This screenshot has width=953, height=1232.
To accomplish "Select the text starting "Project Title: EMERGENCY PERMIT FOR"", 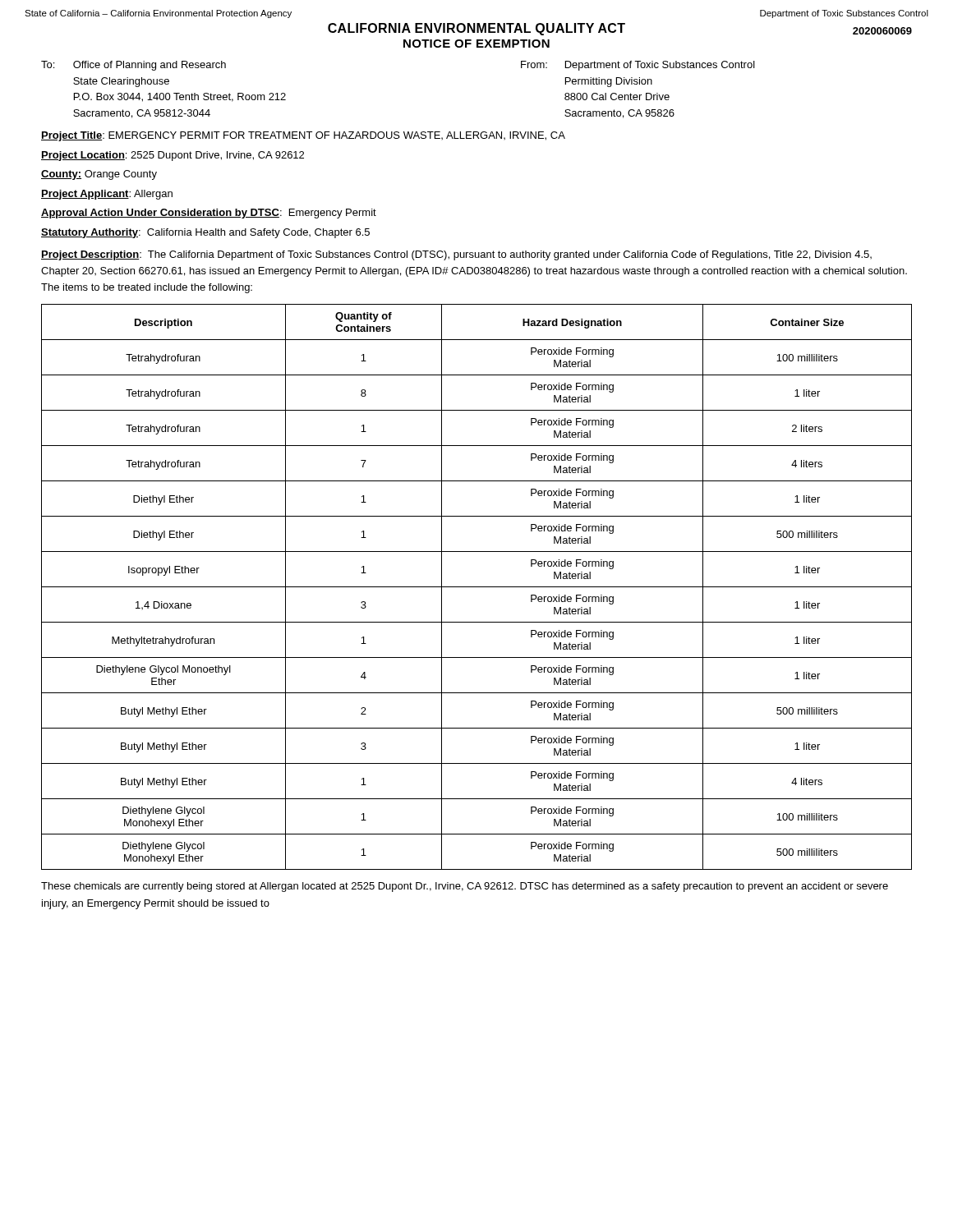I will [303, 135].
